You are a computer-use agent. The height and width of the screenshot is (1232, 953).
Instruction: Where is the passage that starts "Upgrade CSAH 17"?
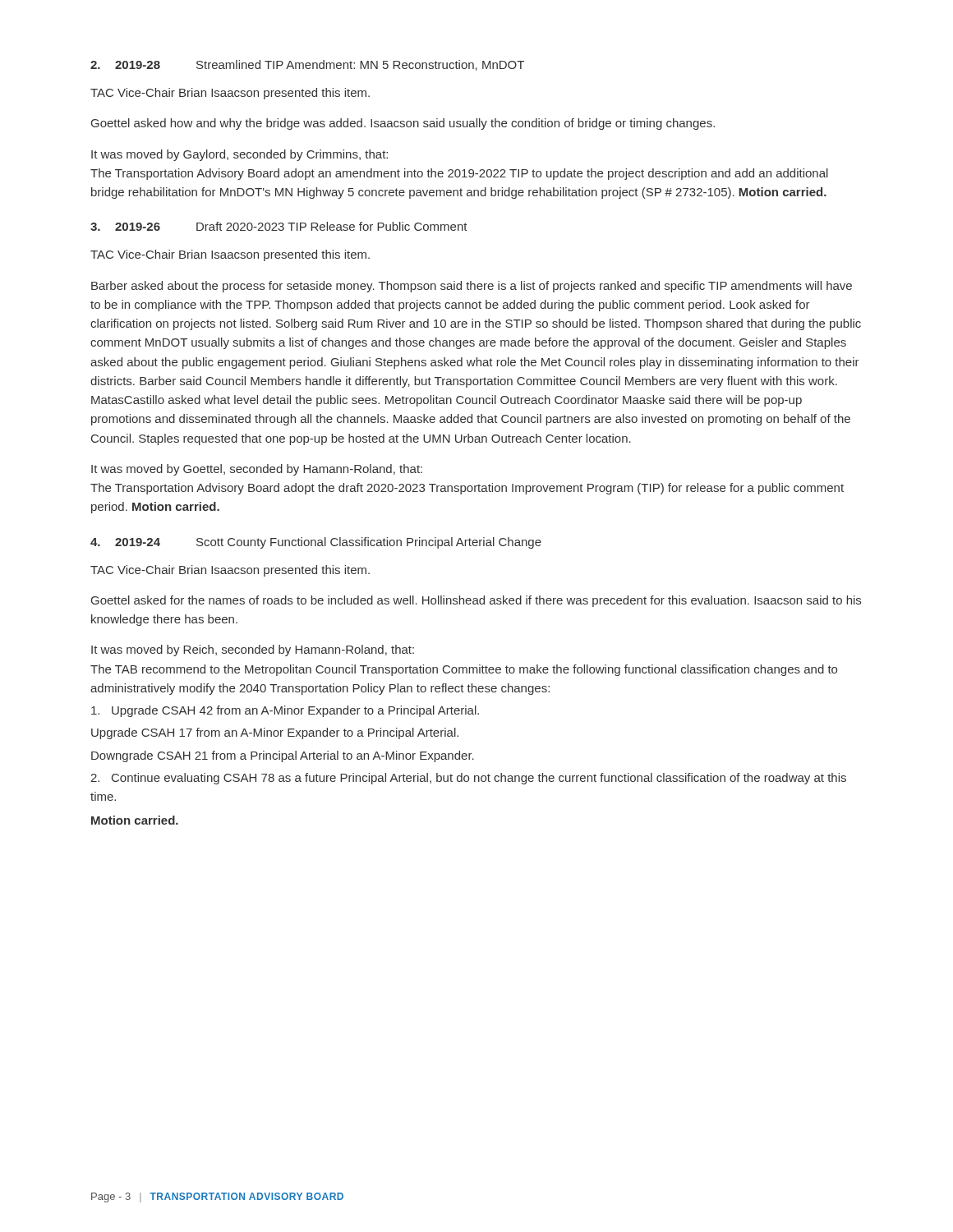275,732
